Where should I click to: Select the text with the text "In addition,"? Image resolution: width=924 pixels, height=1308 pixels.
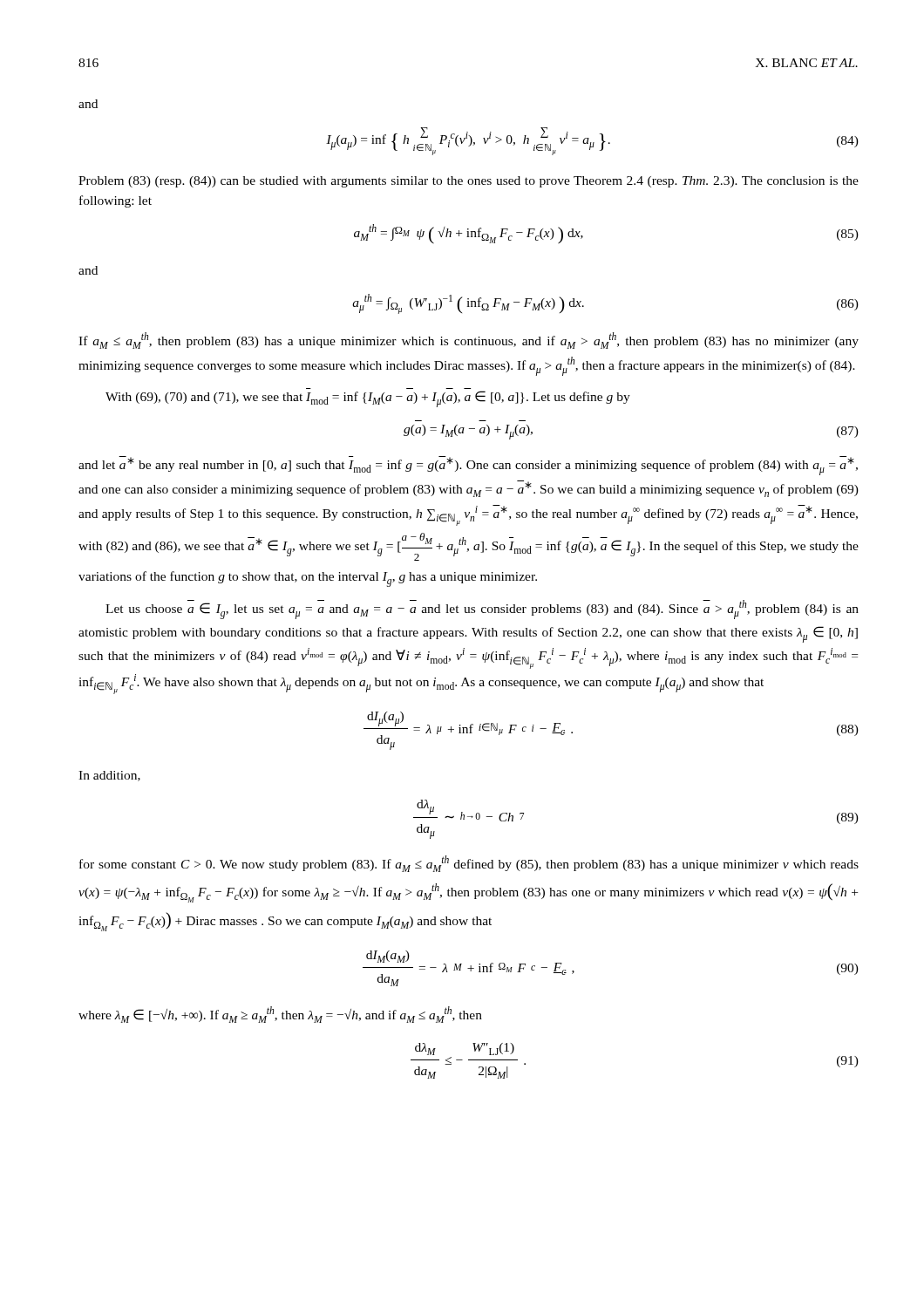coord(110,775)
